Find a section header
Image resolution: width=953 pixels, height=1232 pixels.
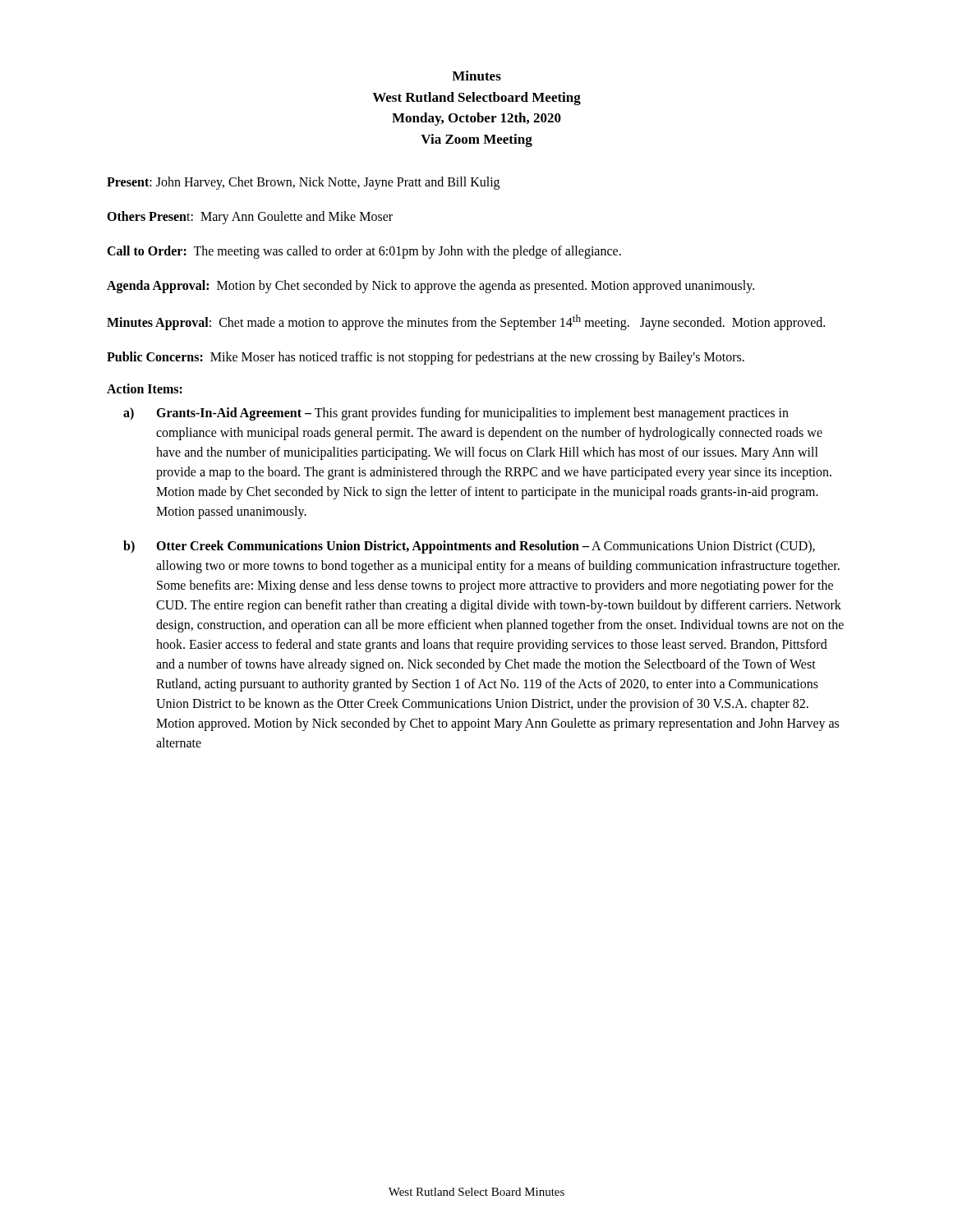(x=145, y=389)
